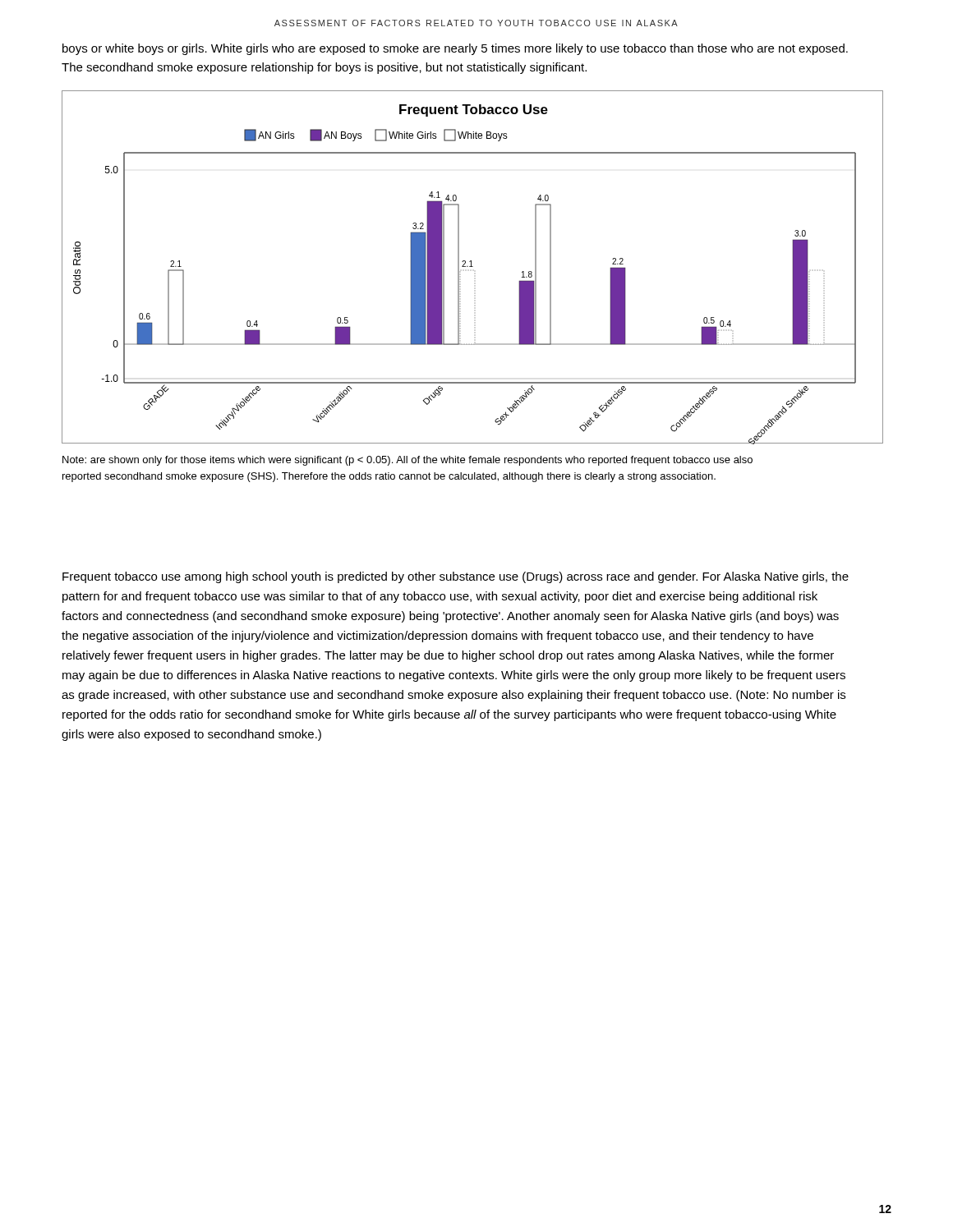Point to the block beginning "Frequent tobacco use among high school youth is"
This screenshot has width=953, height=1232.
point(455,655)
